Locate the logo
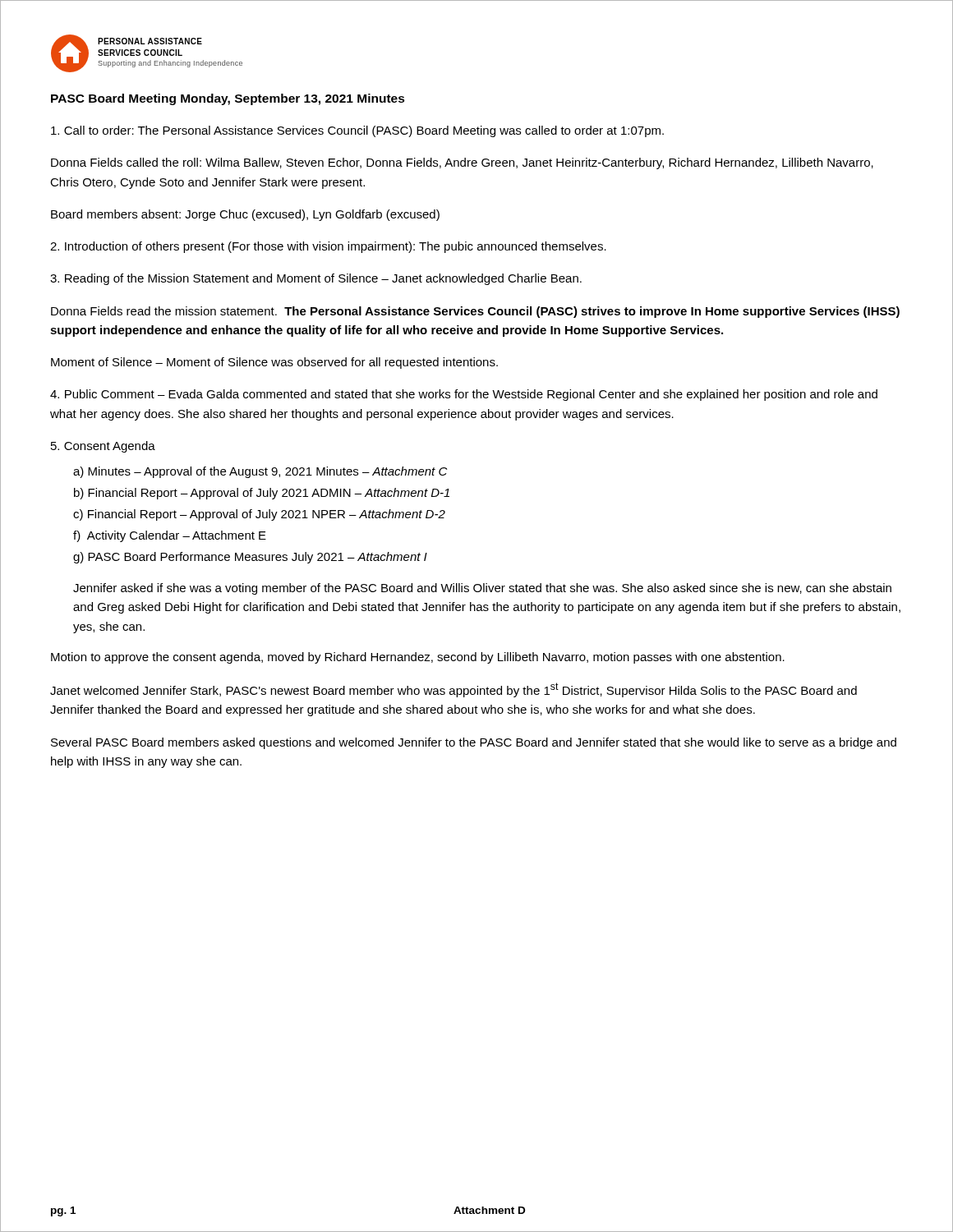953x1232 pixels. (147, 53)
